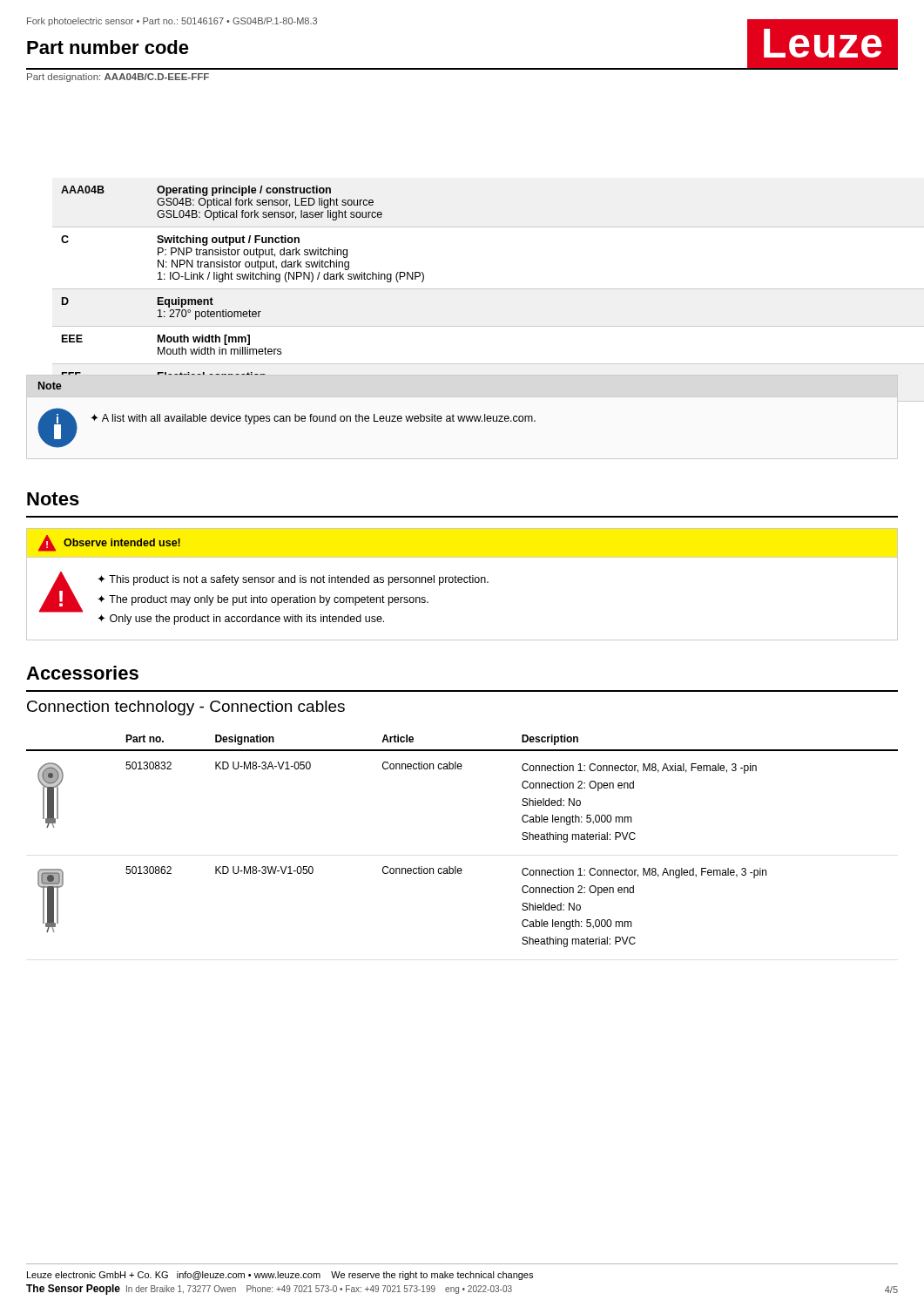Locate the block of text that opens with "✦ This product is not a safety"
The width and height of the screenshot is (924, 1307).
(x=293, y=579)
